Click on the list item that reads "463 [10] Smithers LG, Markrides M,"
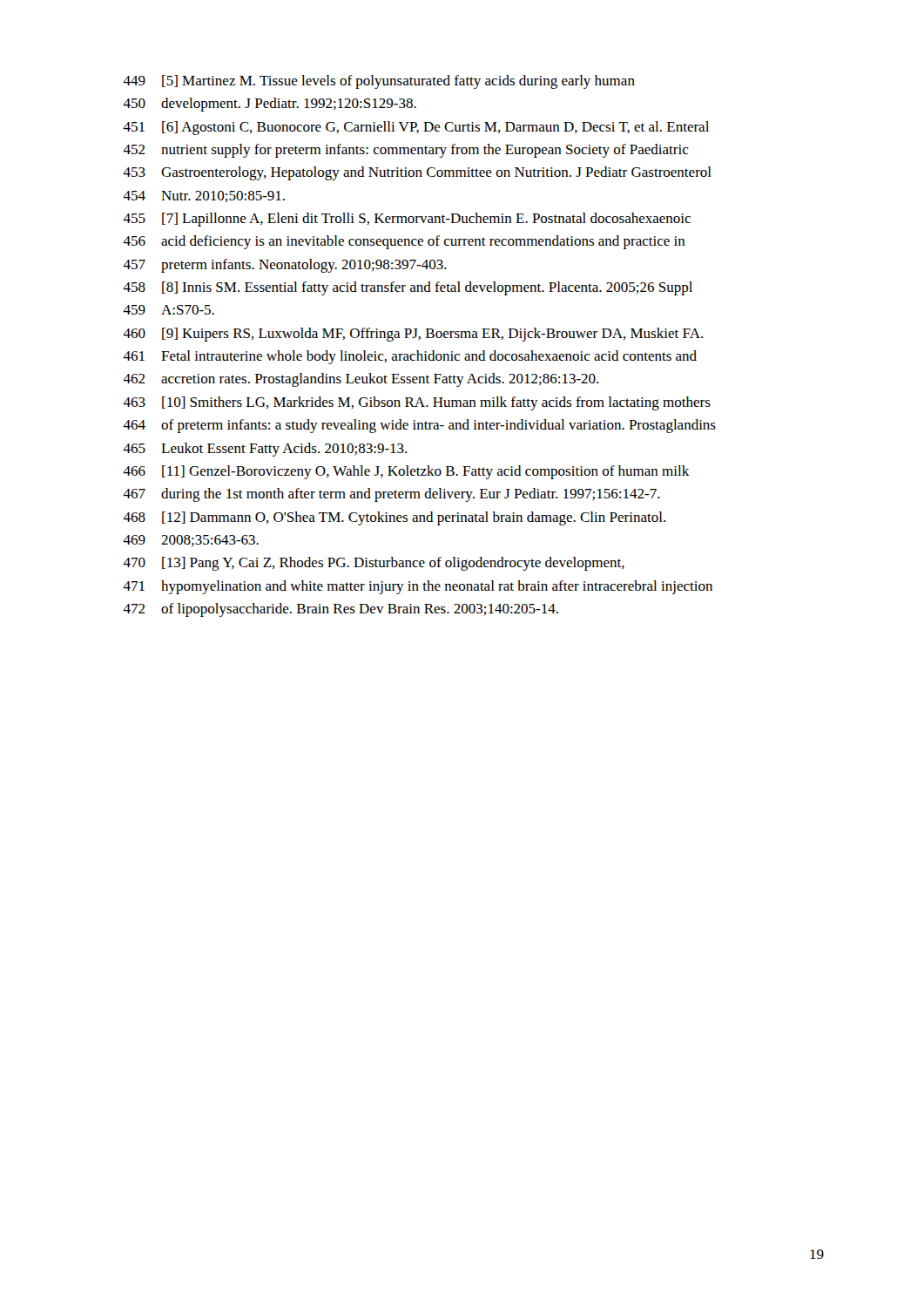Image resolution: width=924 pixels, height=1307 pixels. click(x=462, y=403)
